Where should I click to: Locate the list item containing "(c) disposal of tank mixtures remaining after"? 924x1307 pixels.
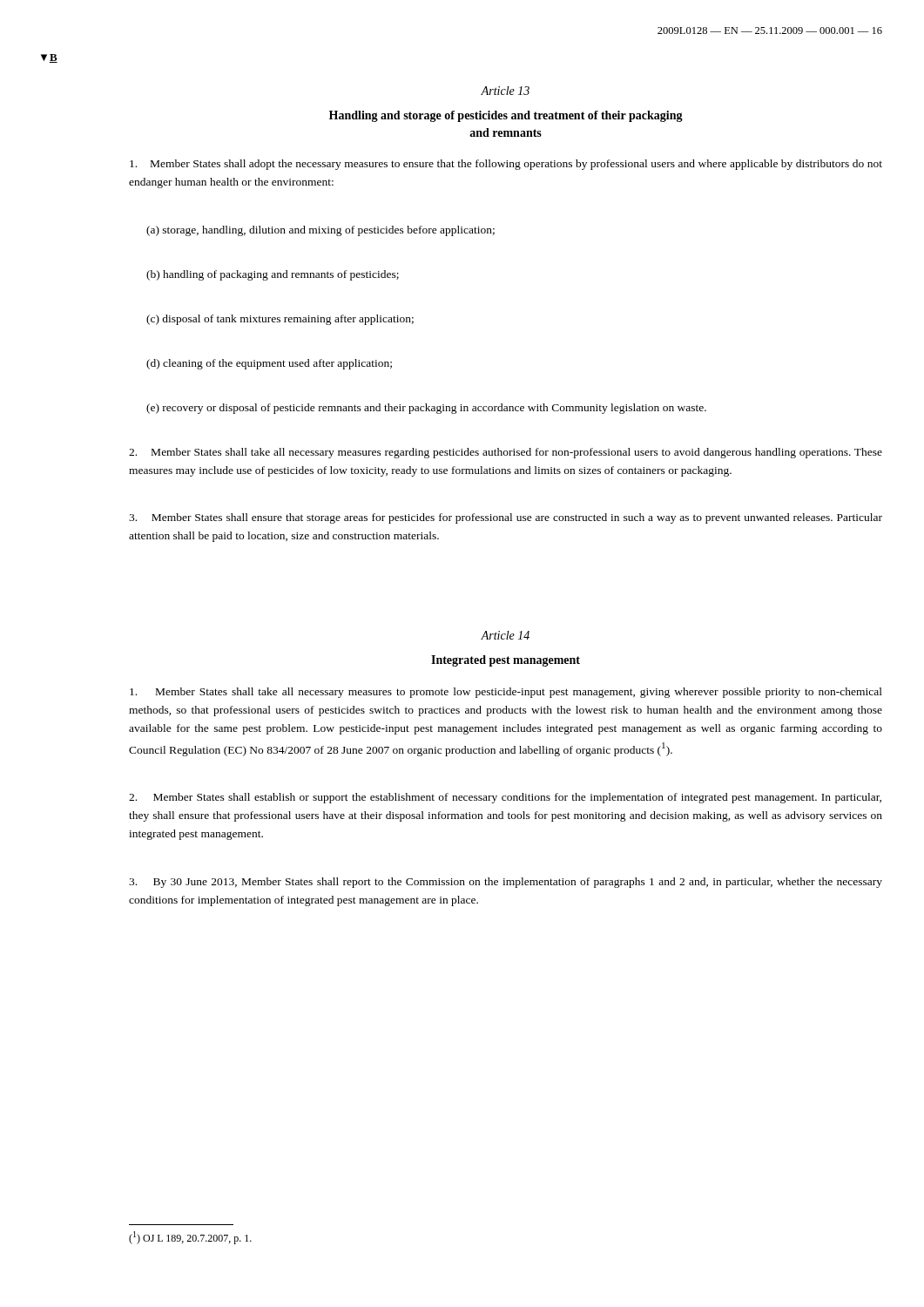[280, 318]
